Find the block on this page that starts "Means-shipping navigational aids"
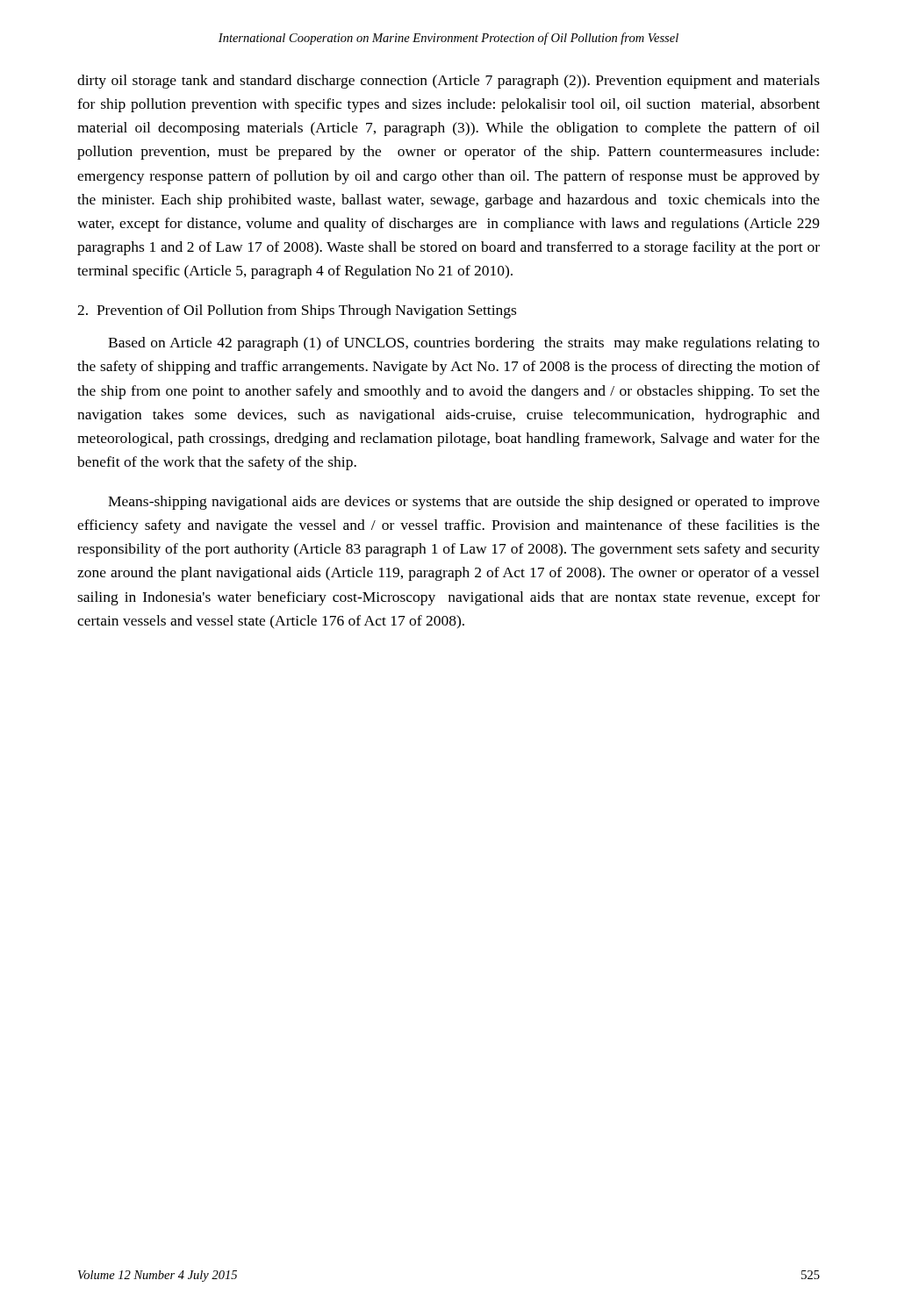This screenshot has height=1316, width=897. click(448, 560)
